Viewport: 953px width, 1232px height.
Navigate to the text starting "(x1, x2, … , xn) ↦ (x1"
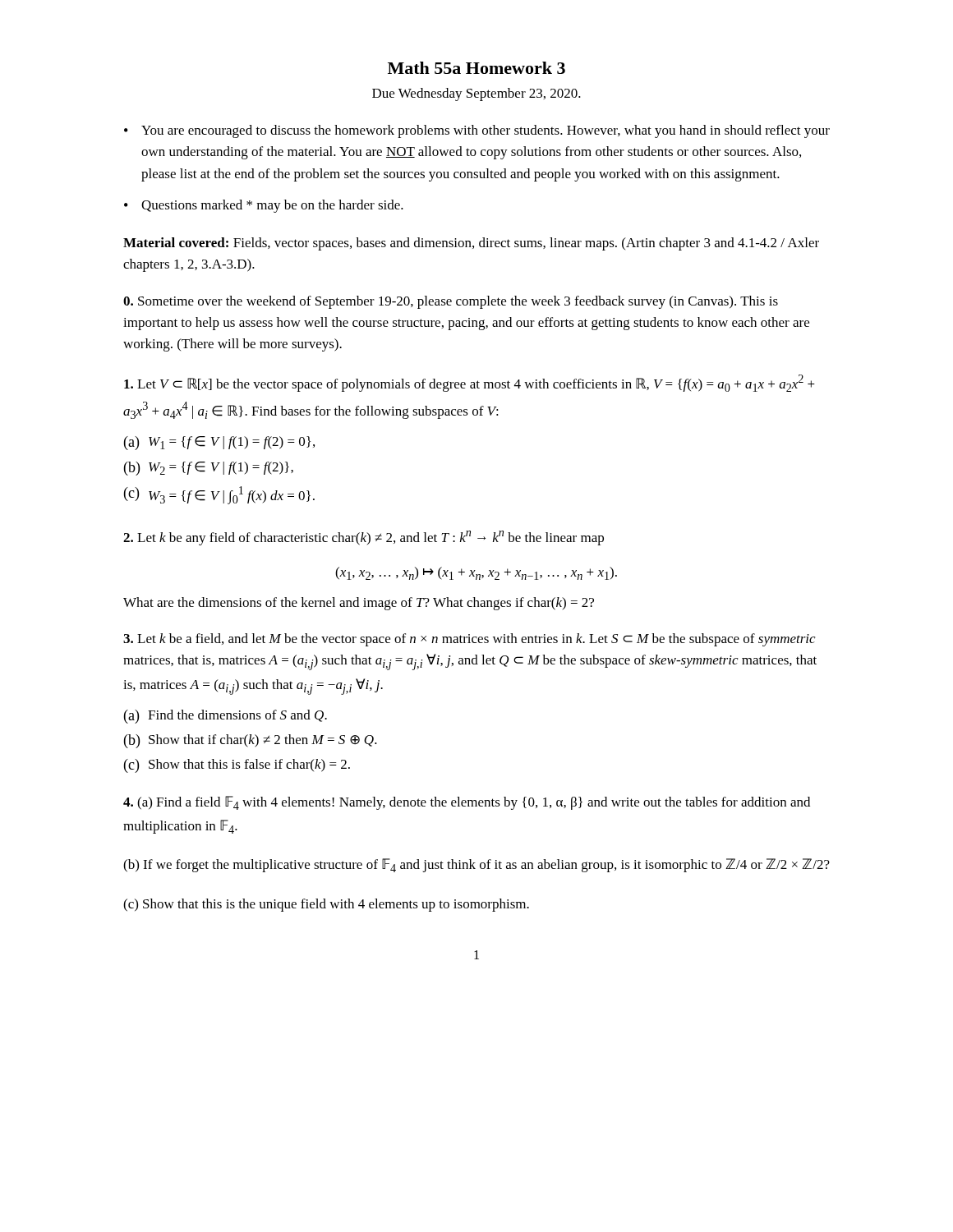476,574
